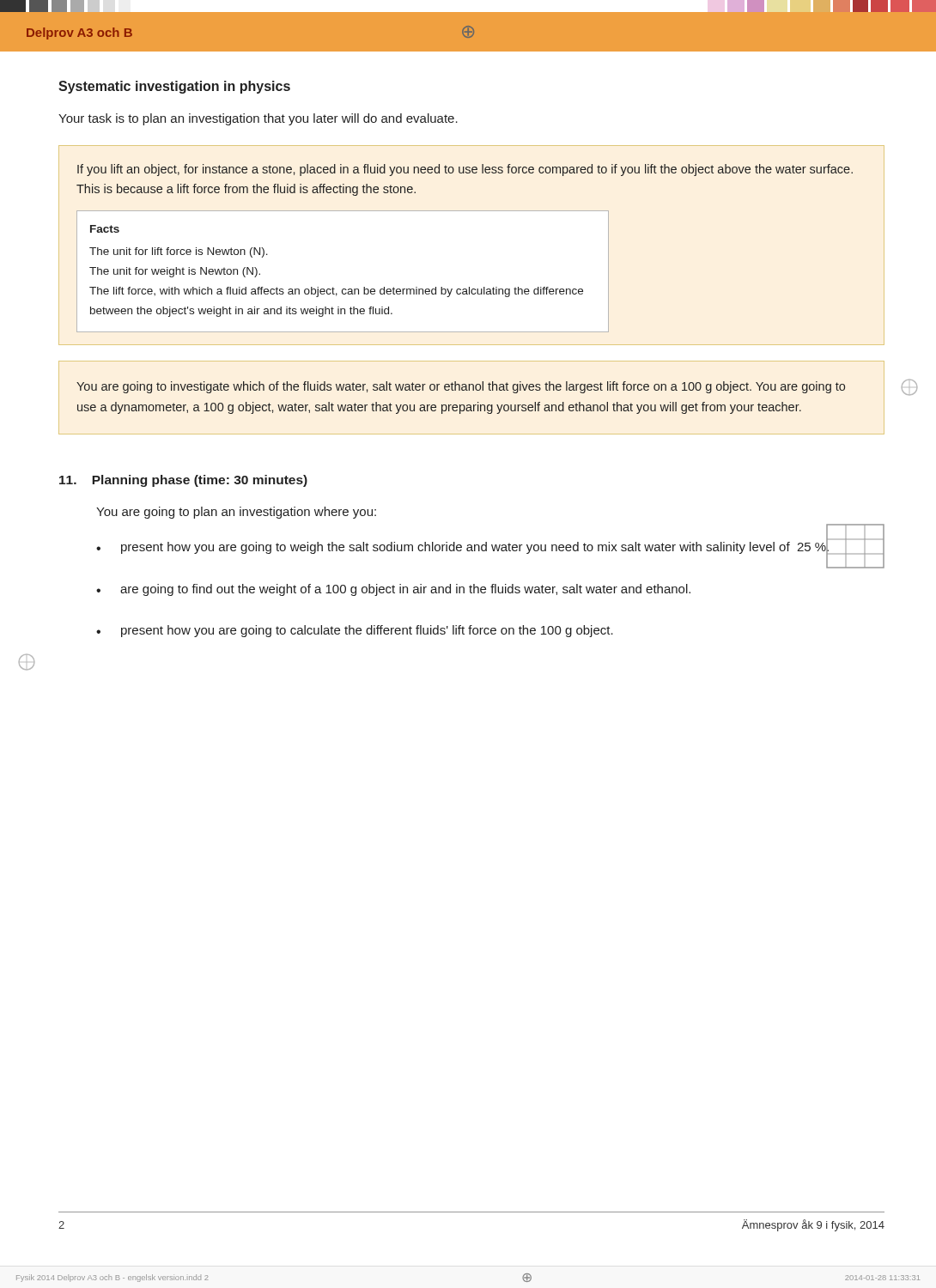Locate the text block that reads "The unit for"

click(337, 281)
